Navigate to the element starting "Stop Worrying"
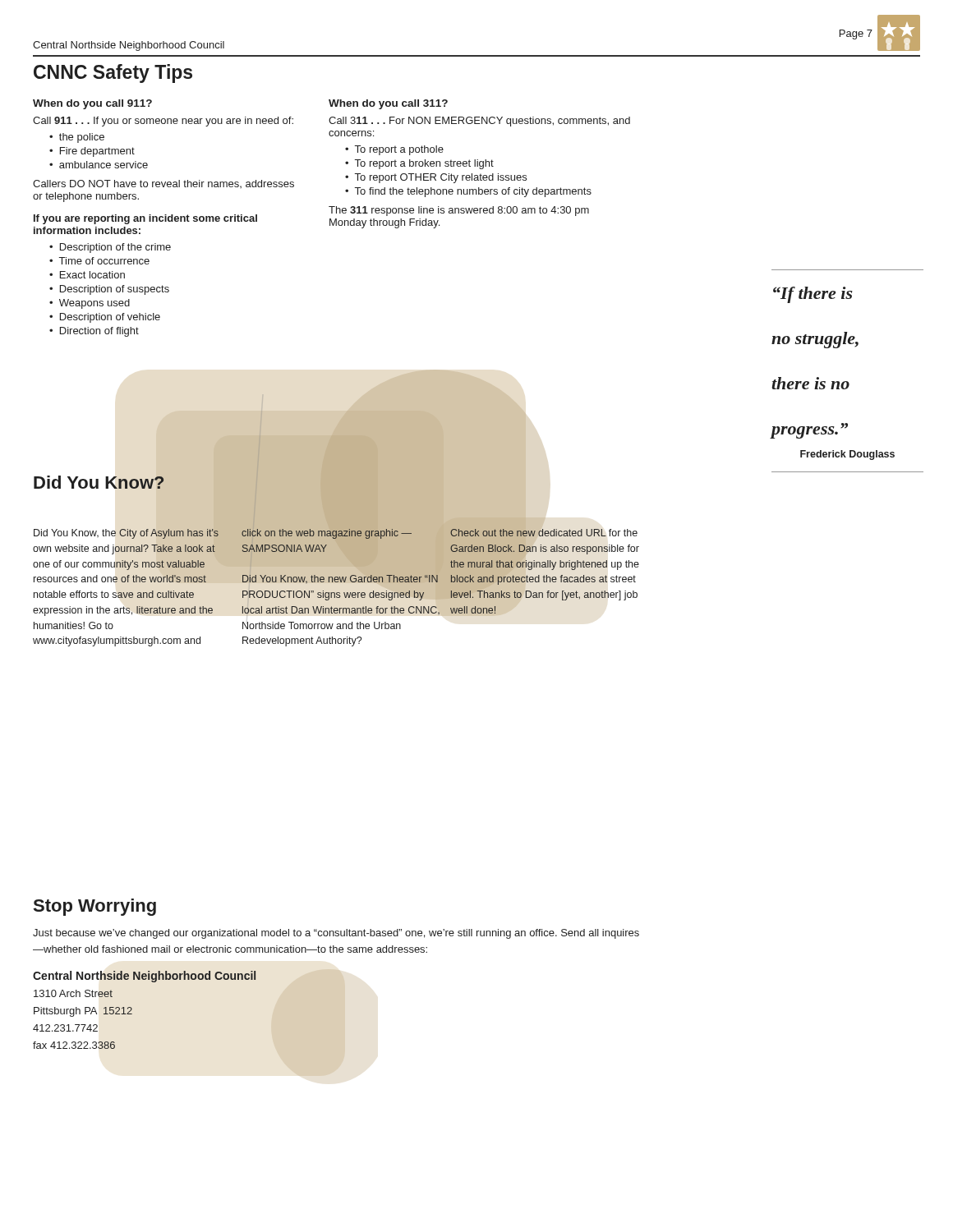Screen dimensions: 1232x953 (95, 906)
